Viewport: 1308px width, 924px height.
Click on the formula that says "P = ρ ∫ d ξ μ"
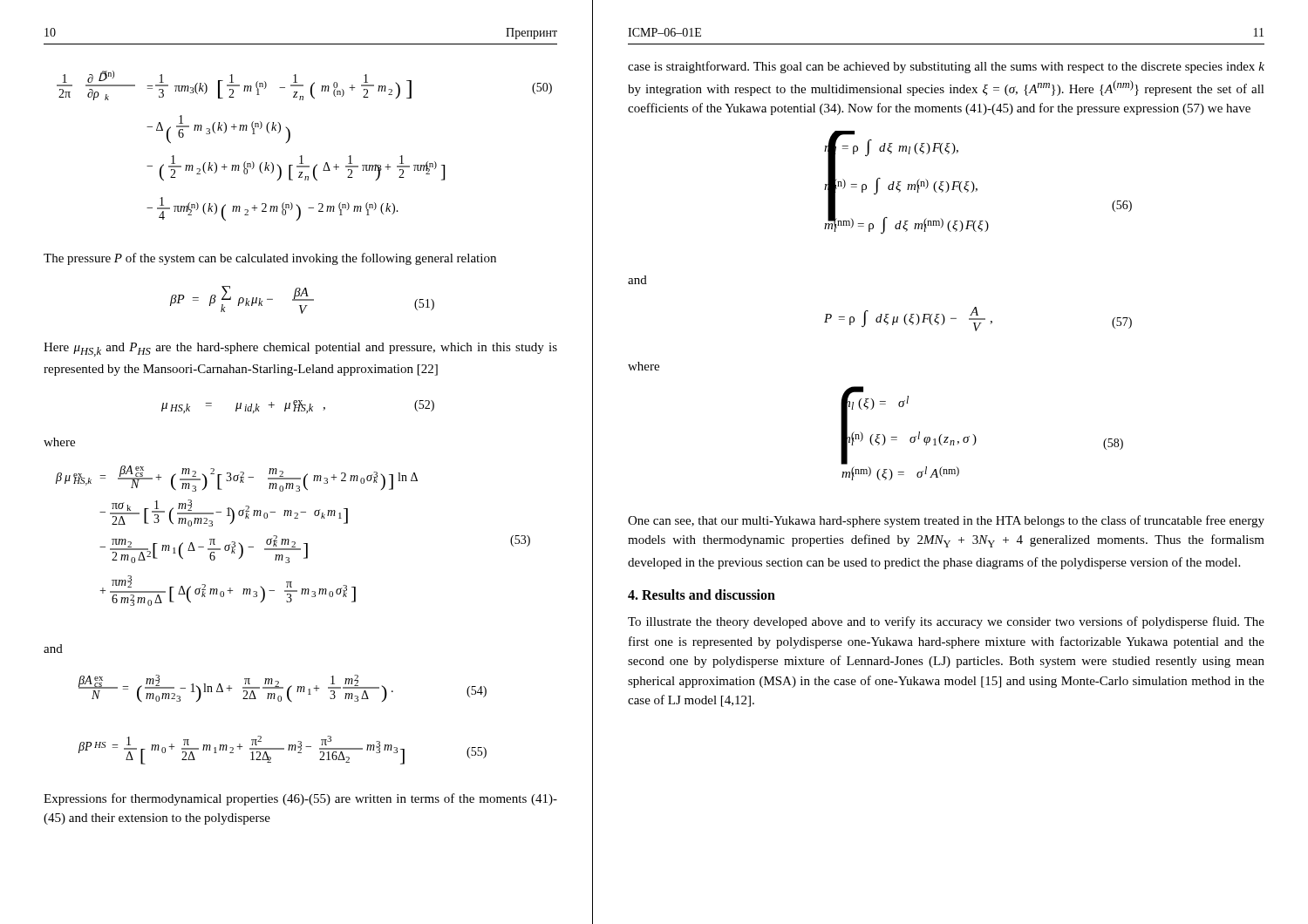coord(946,321)
